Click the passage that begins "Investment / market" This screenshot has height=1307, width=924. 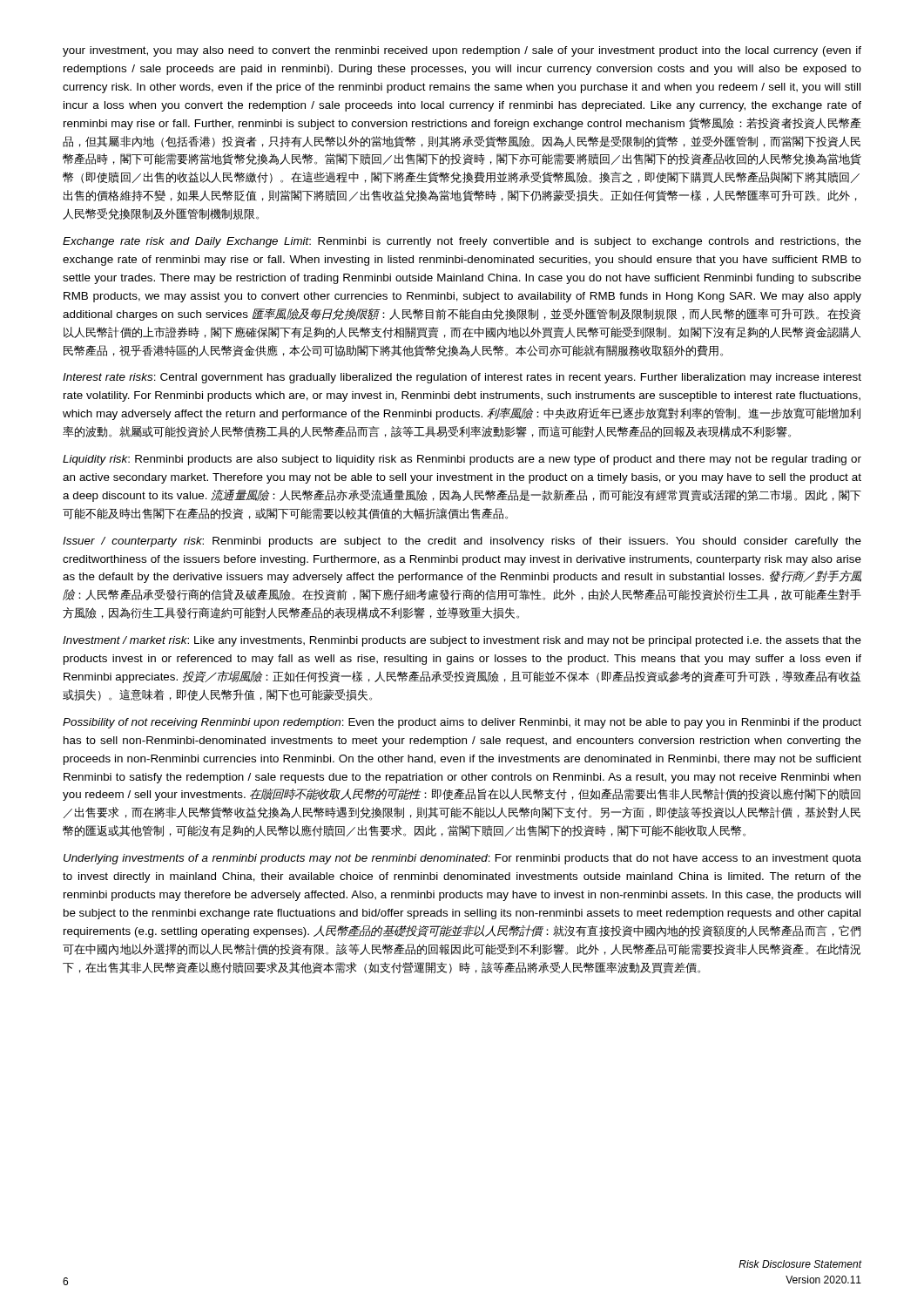pos(462,667)
